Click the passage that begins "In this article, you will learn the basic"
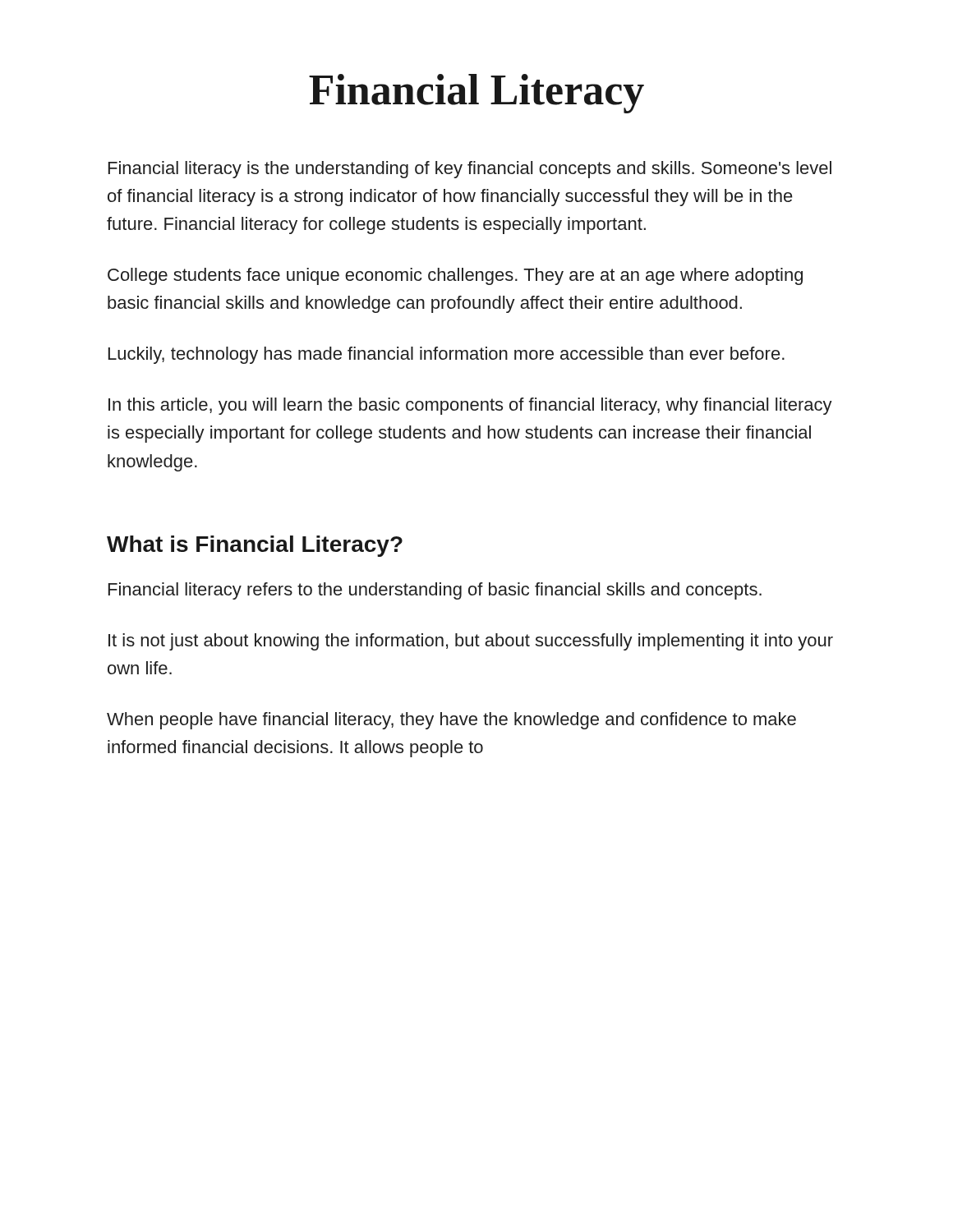Image resolution: width=953 pixels, height=1232 pixels. pyautogui.click(x=469, y=433)
